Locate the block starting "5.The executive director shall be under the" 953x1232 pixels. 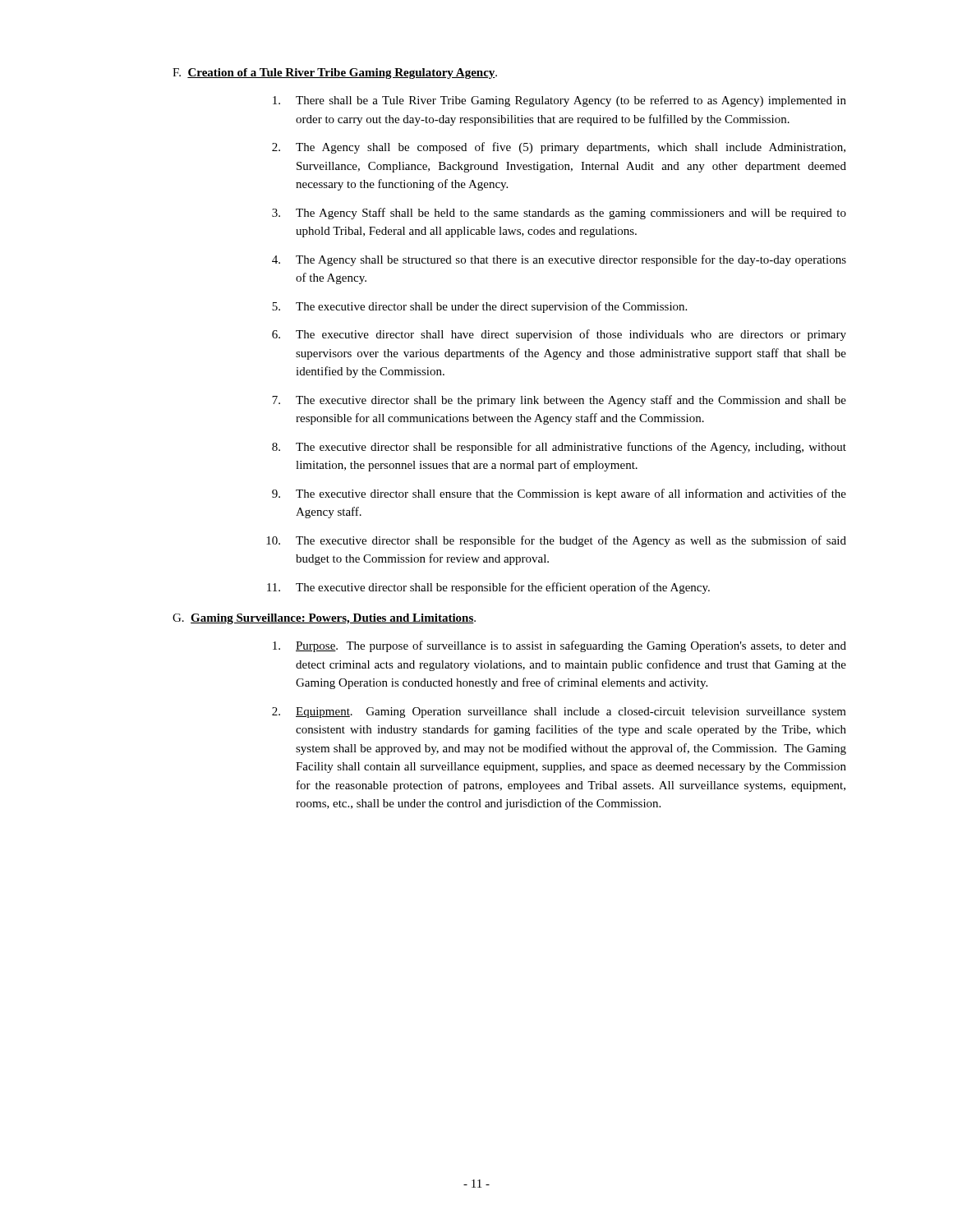pos(476,306)
